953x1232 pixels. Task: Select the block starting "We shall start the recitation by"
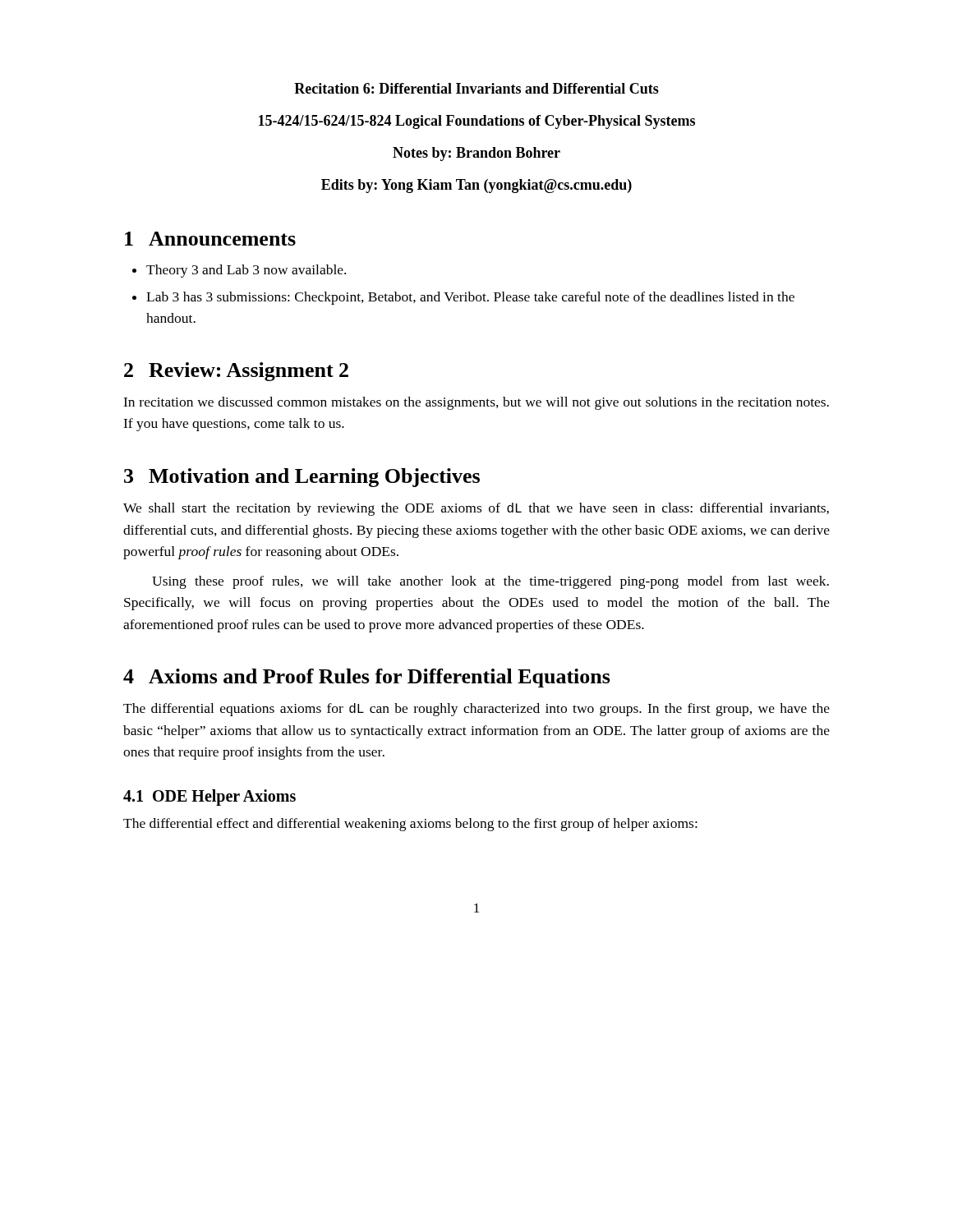476,529
